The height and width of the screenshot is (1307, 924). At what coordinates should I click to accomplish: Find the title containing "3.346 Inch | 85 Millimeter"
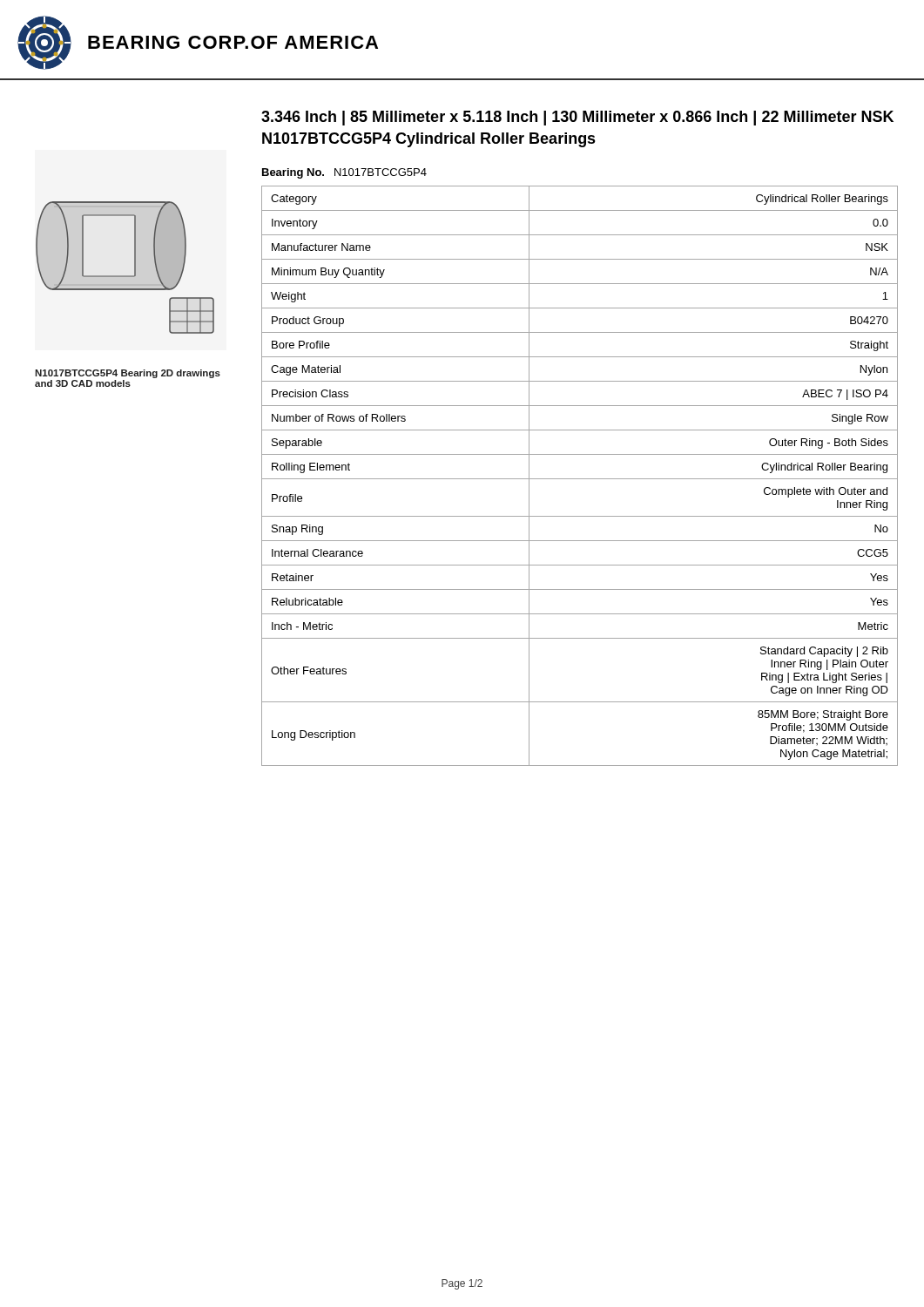tap(578, 128)
